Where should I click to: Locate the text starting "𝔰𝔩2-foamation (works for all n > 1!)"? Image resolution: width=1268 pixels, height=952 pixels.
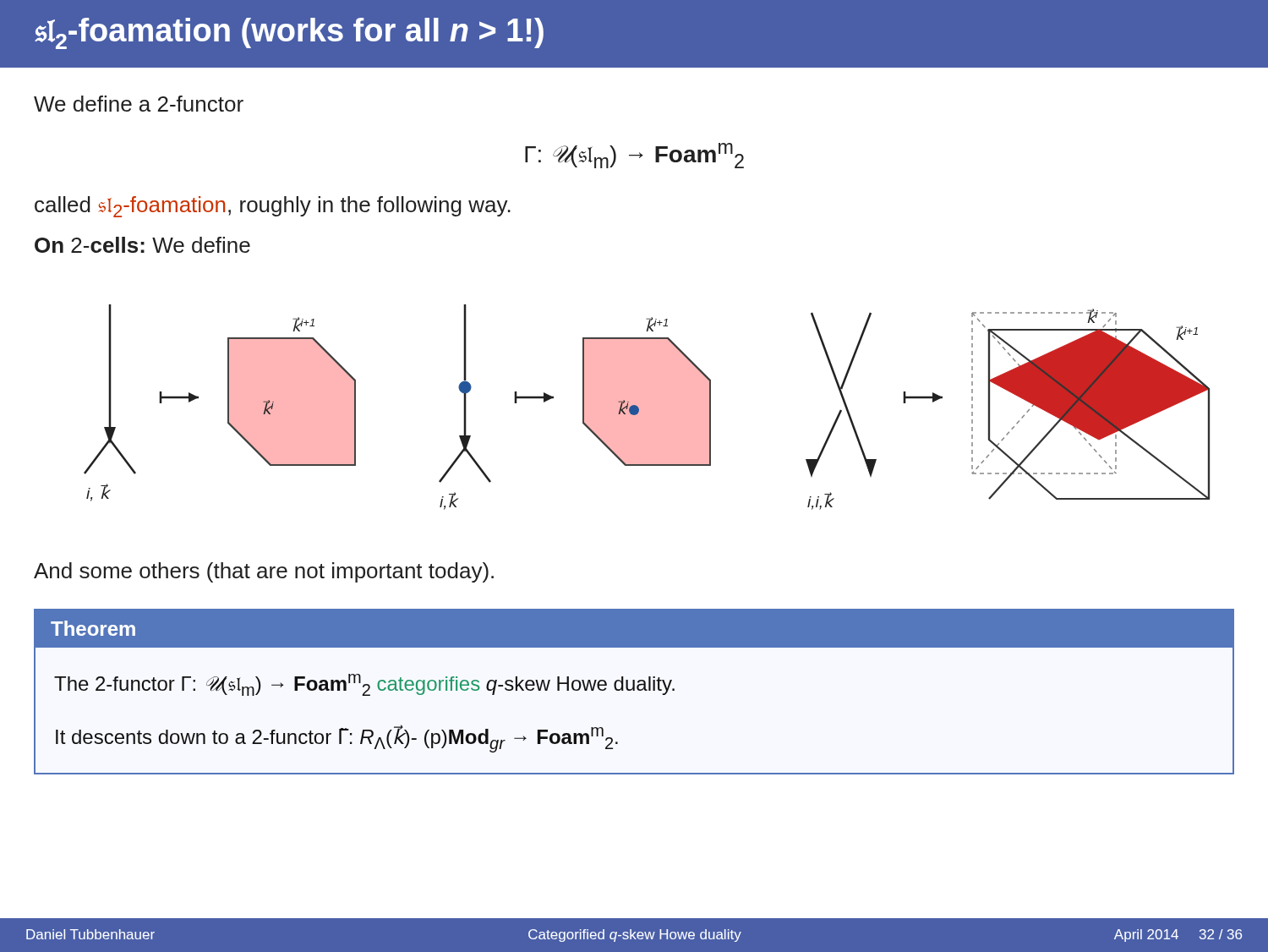289,34
